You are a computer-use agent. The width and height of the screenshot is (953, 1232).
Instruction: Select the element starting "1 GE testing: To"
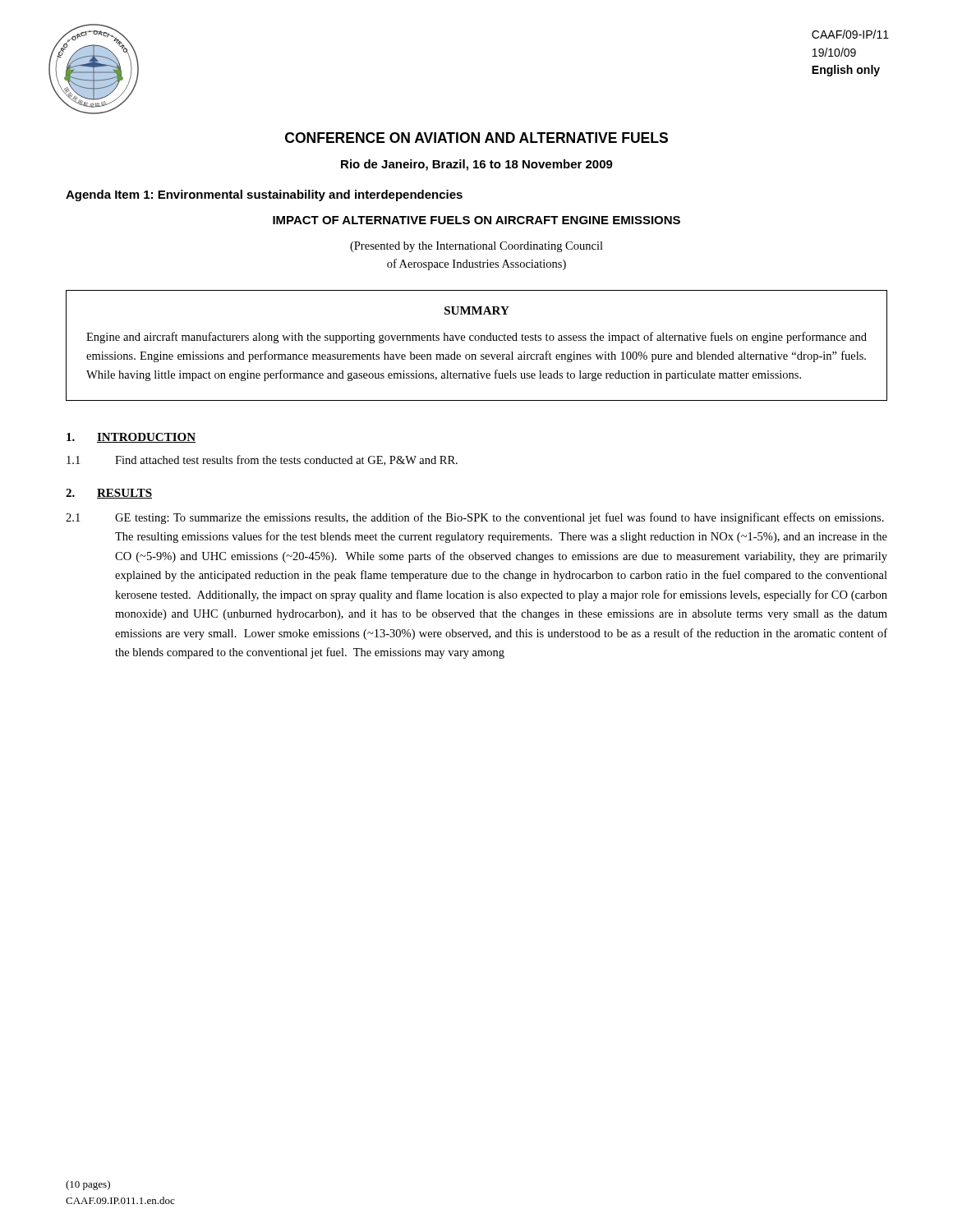476,585
